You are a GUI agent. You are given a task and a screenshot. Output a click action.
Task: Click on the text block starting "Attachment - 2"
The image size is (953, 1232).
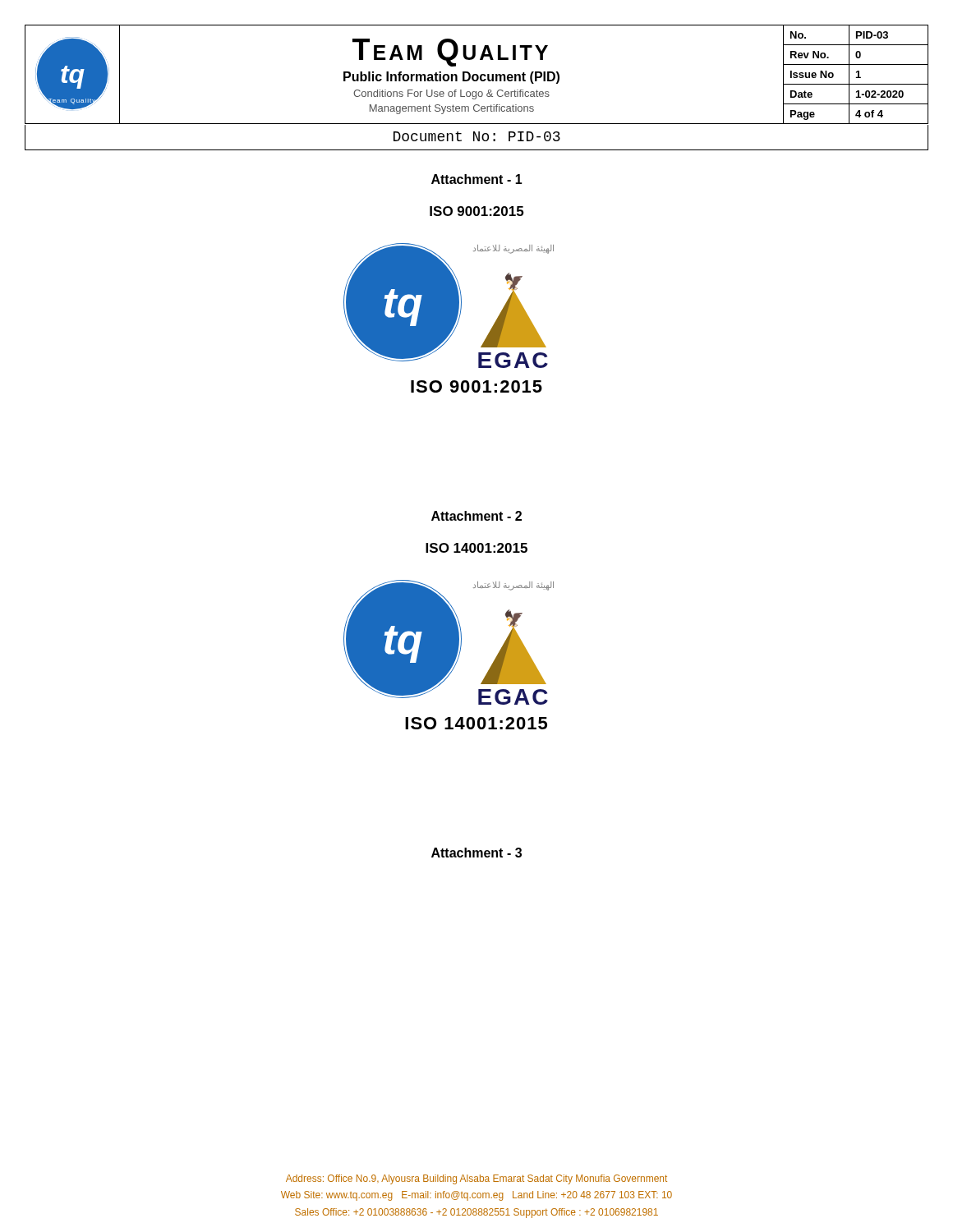[x=476, y=516]
